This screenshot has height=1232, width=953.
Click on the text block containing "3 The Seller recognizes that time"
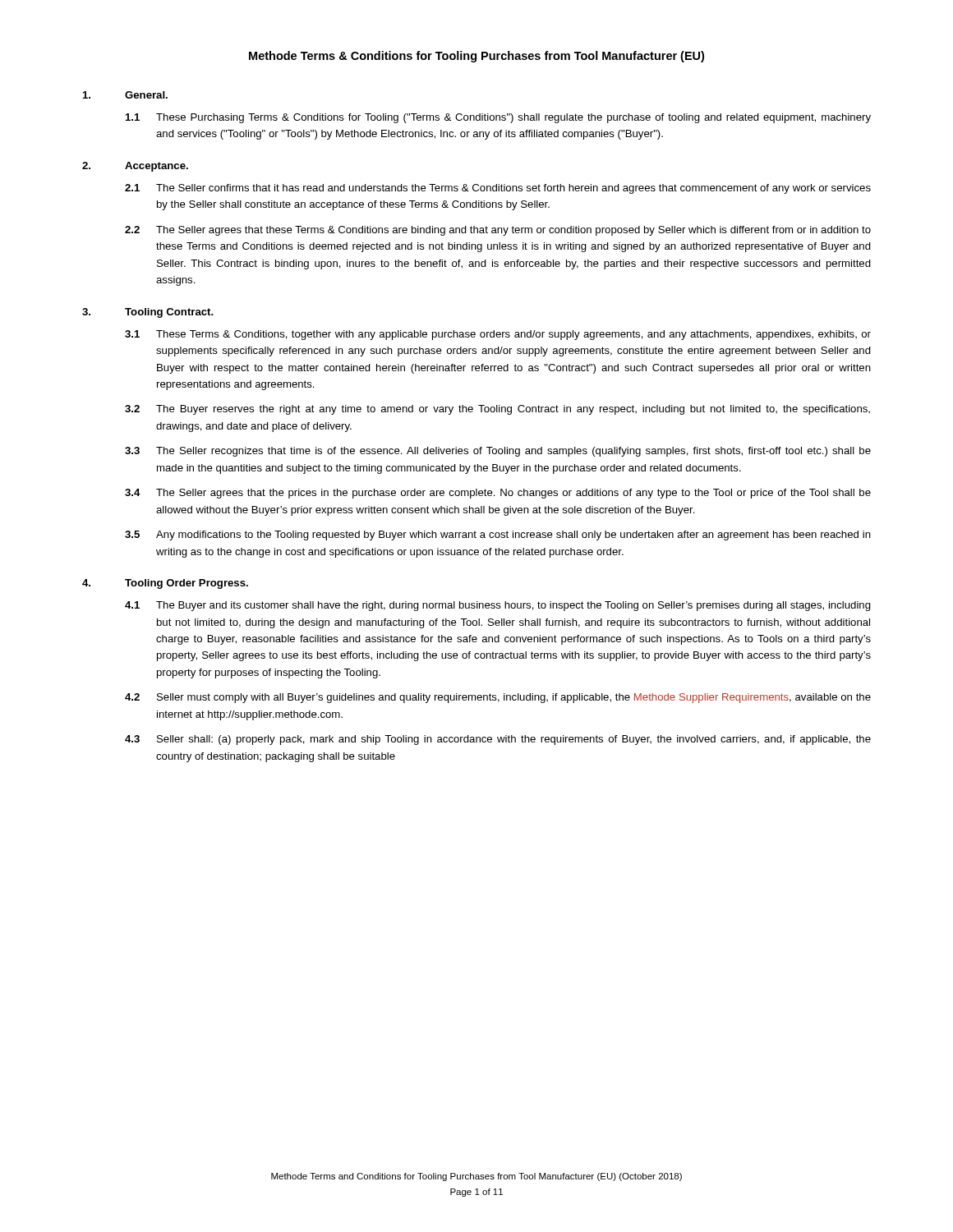(x=498, y=460)
